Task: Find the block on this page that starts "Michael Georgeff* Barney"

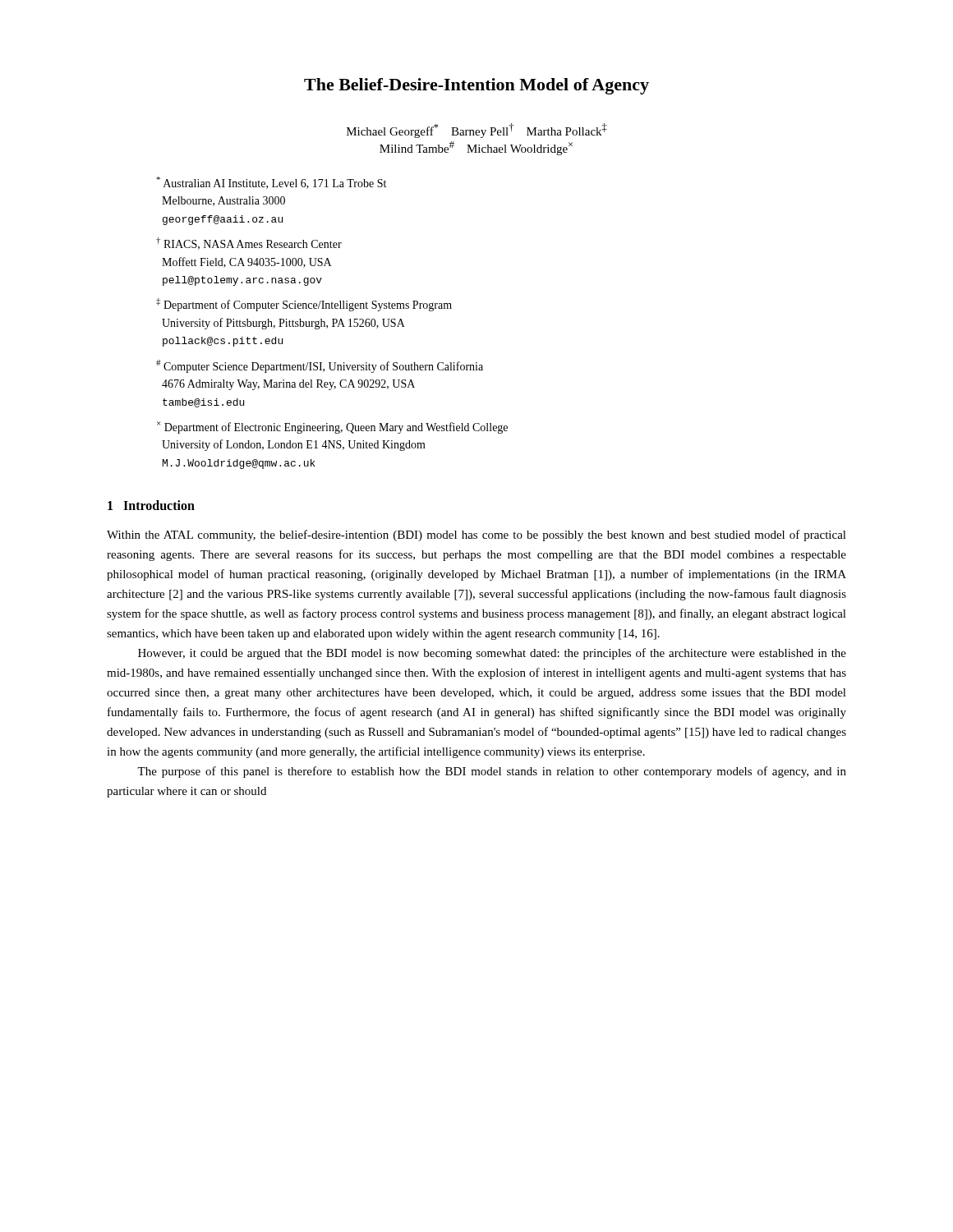Action: [x=476, y=138]
